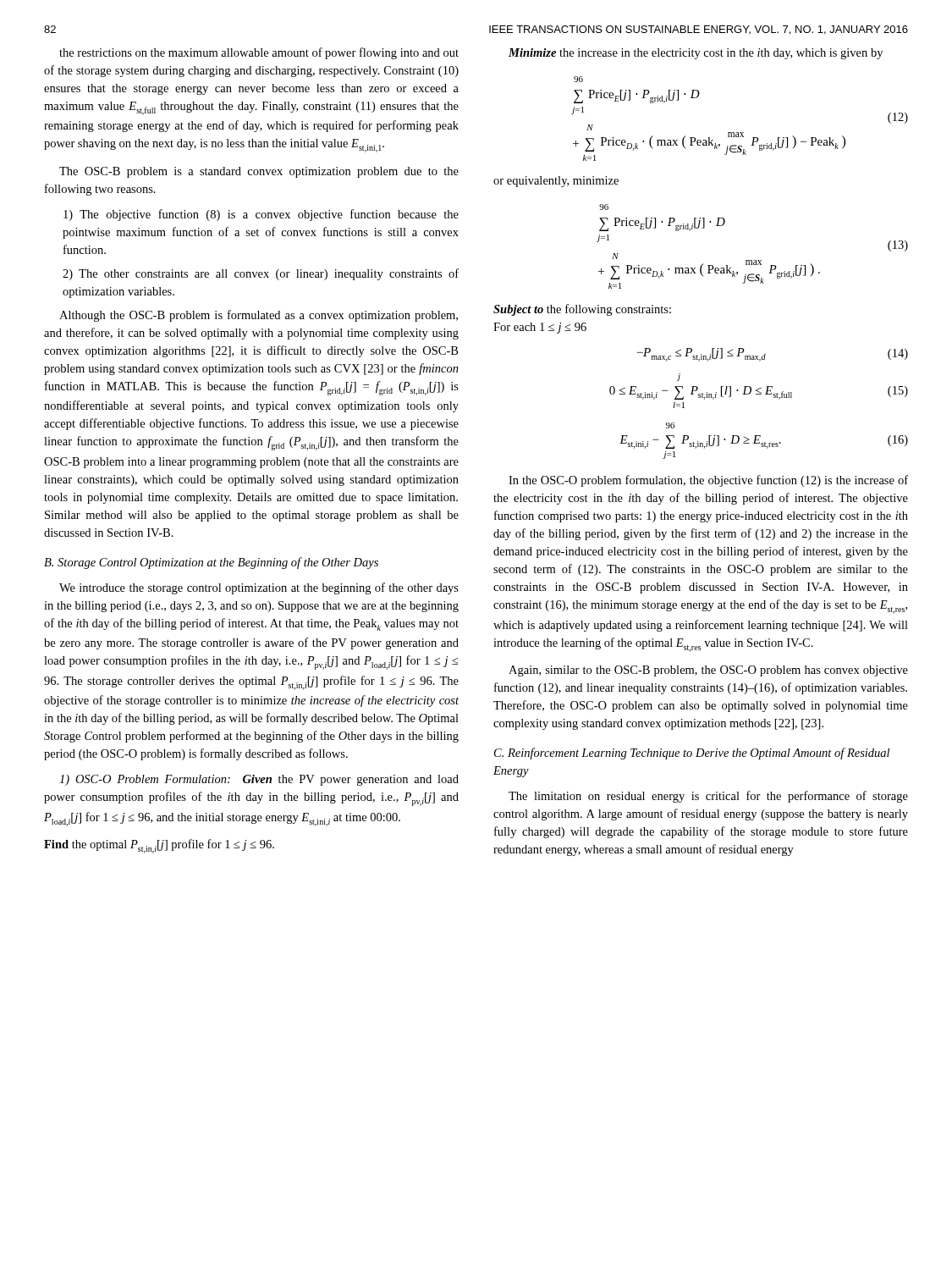952x1270 pixels.
Task: Point to the block starting "The OSC-B problem is a"
Action: click(x=251, y=180)
